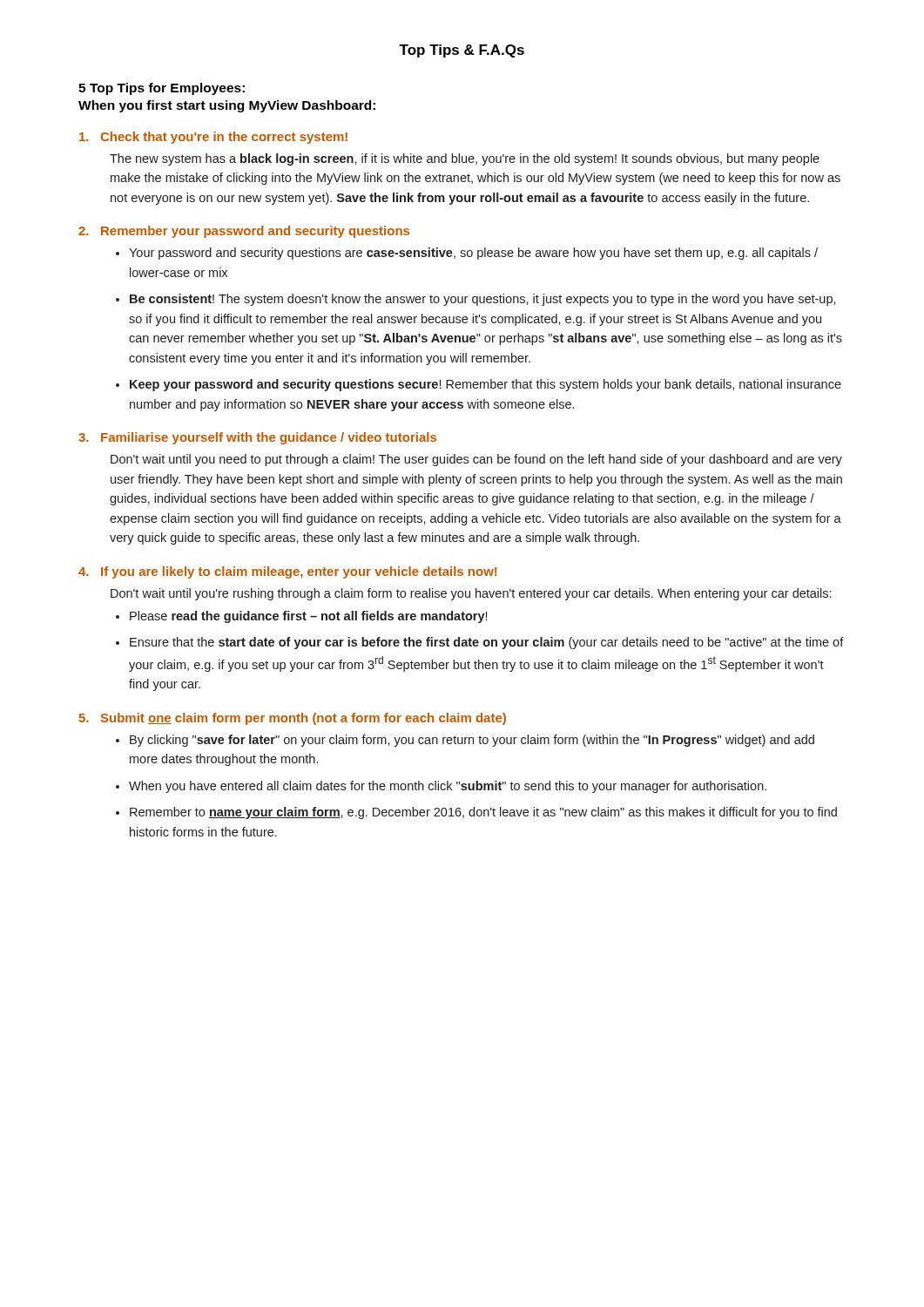924x1307 pixels.
Task: Click on the passage starting "Be consistent! The system"
Action: click(486, 329)
